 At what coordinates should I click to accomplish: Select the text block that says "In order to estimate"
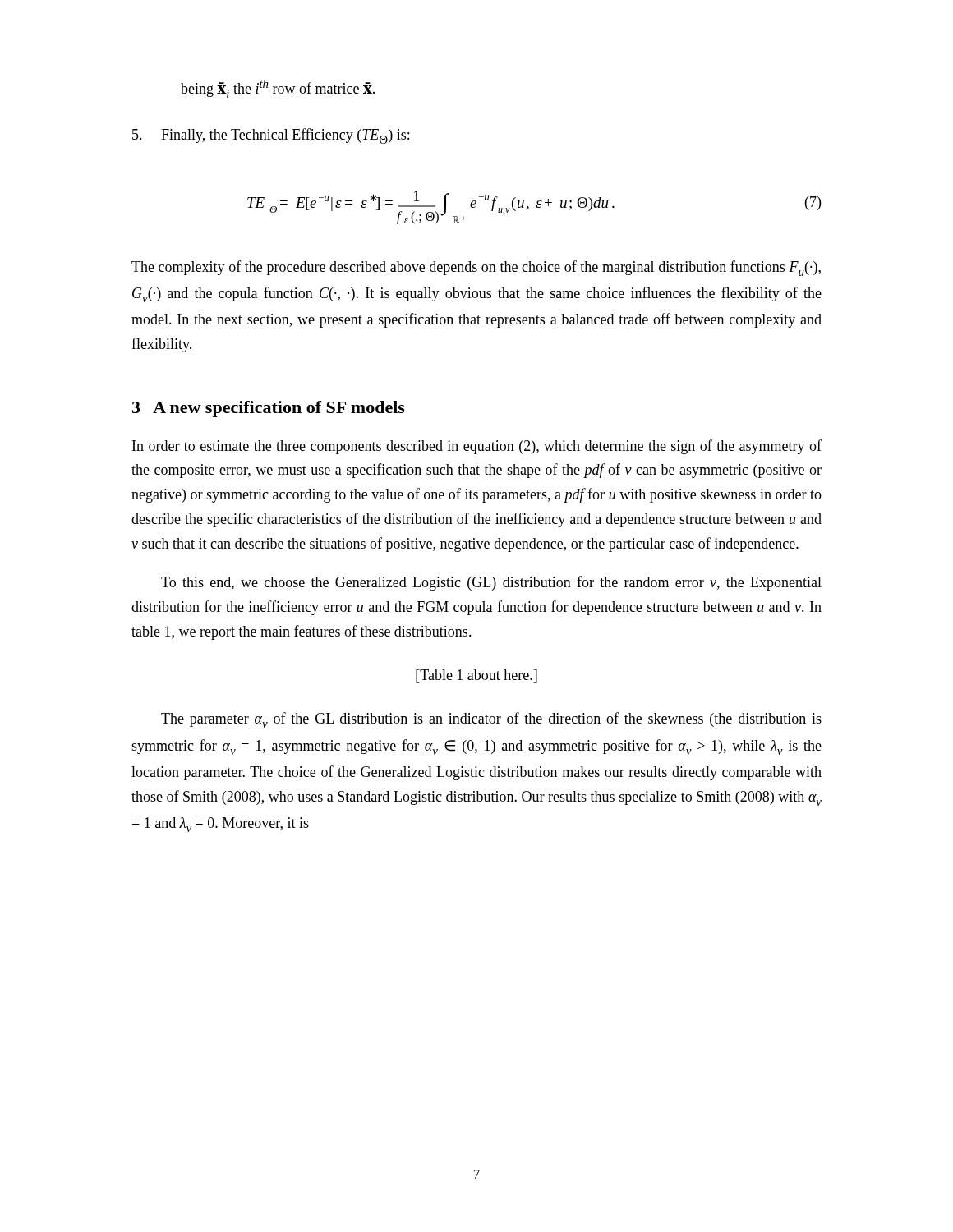click(476, 495)
